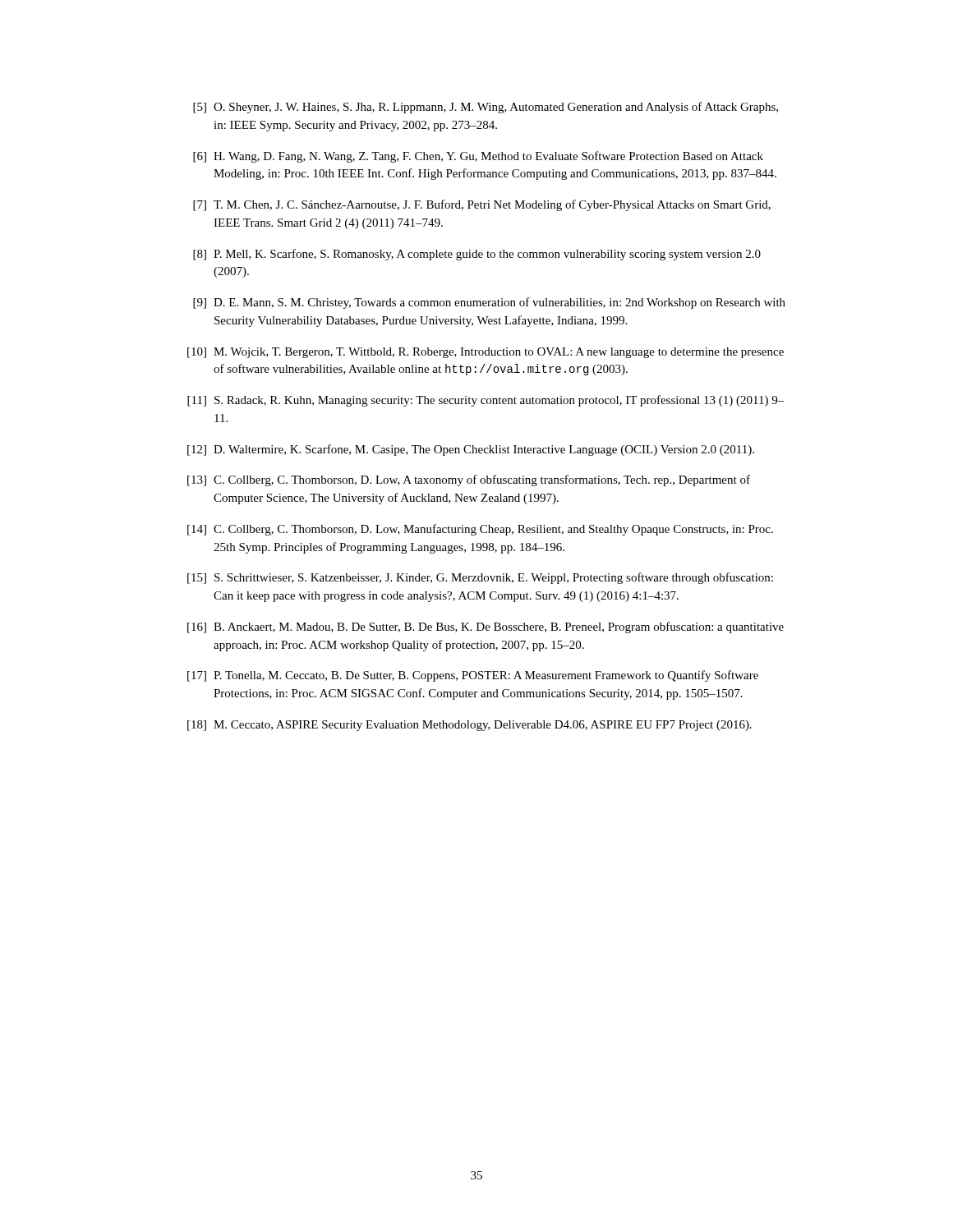The width and height of the screenshot is (953, 1232).
Task: Locate the list item that says "[11] S. Radack, R. Kuhn, Managing security: The"
Action: (x=476, y=410)
